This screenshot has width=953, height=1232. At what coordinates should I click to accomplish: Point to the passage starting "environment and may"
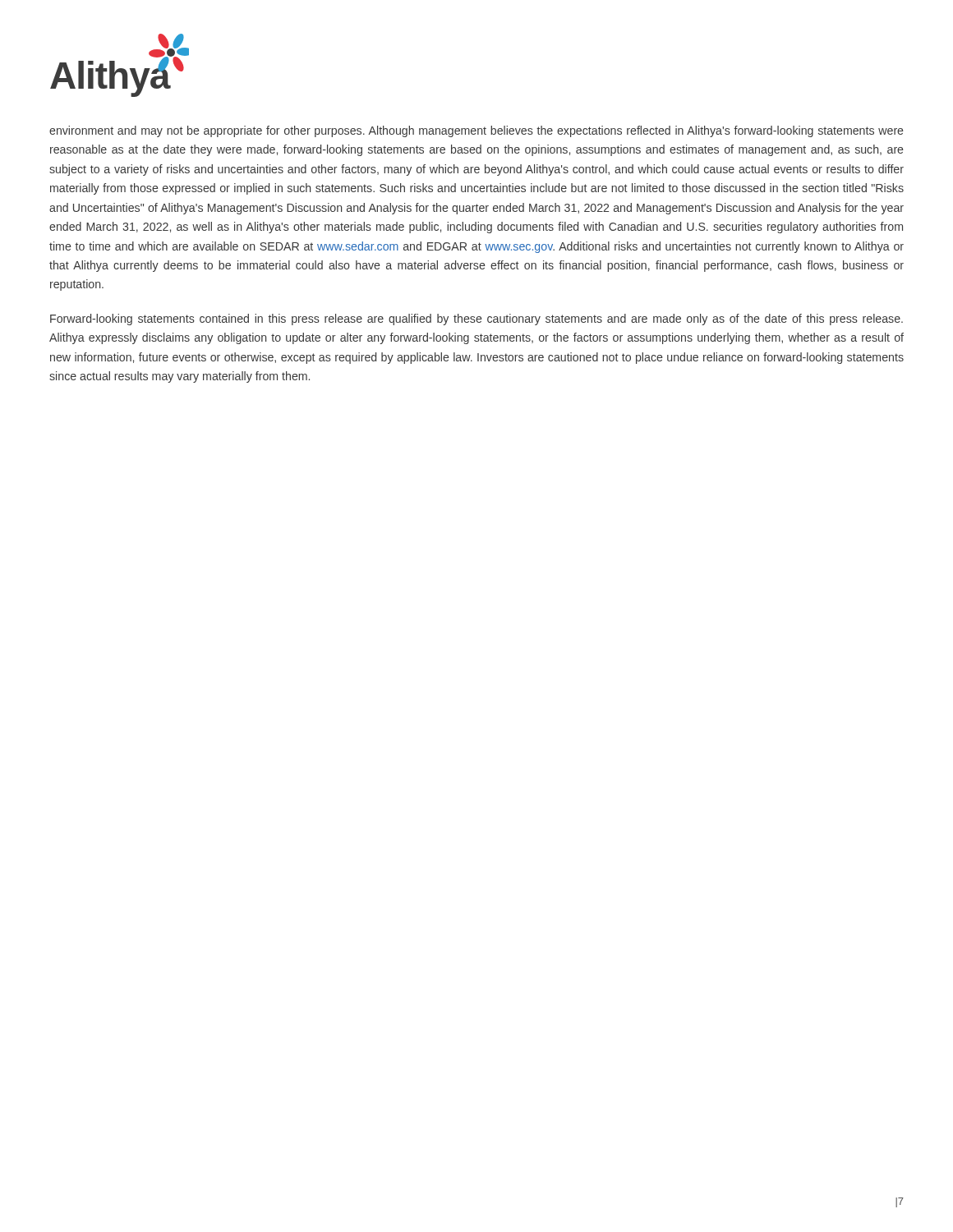(x=476, y=208)
